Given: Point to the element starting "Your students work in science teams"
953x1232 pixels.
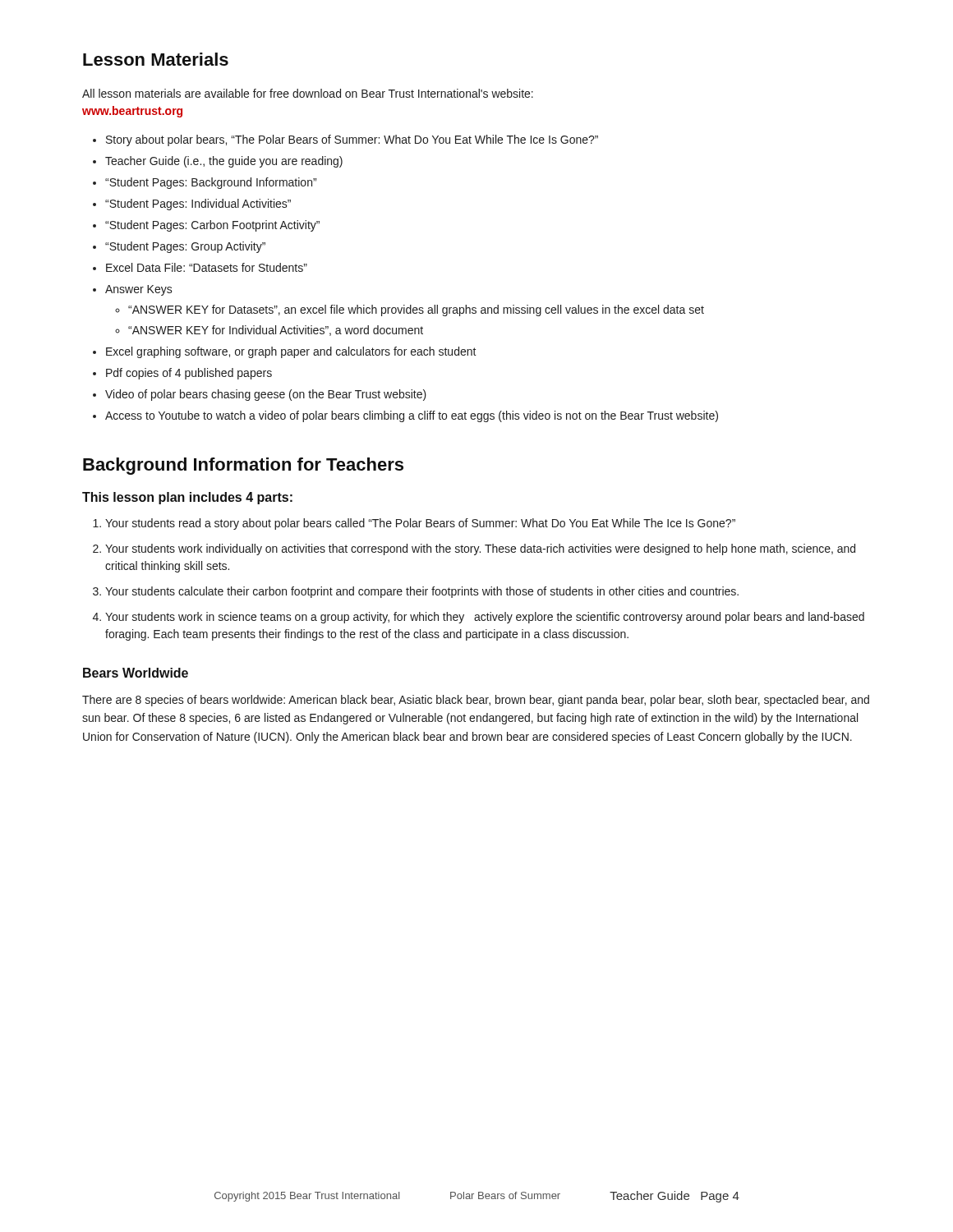Looking at the screenshot, I should (x=488, y=626).
